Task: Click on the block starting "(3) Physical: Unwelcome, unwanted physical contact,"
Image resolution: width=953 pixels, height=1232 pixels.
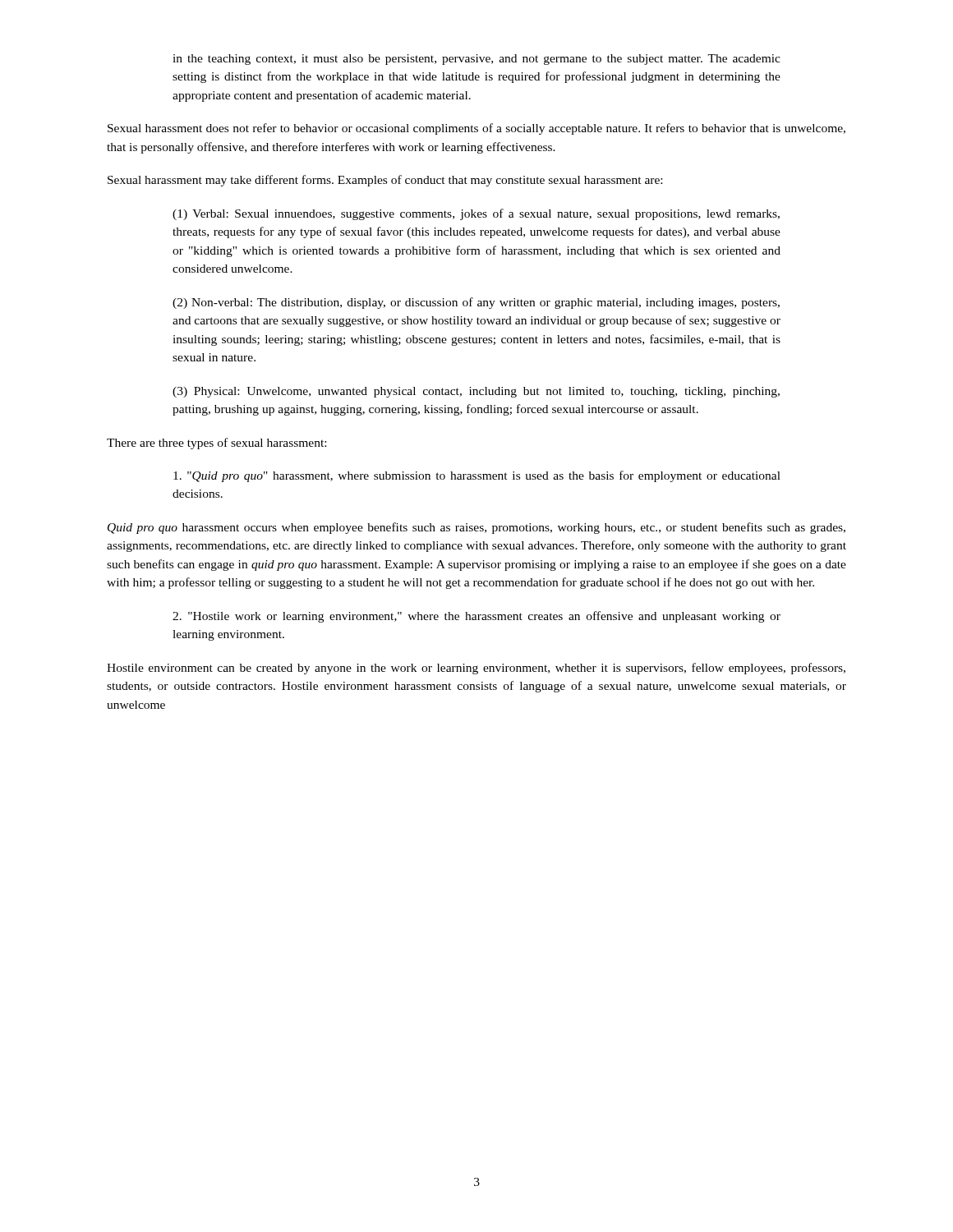Action: [x=476, y=399]
